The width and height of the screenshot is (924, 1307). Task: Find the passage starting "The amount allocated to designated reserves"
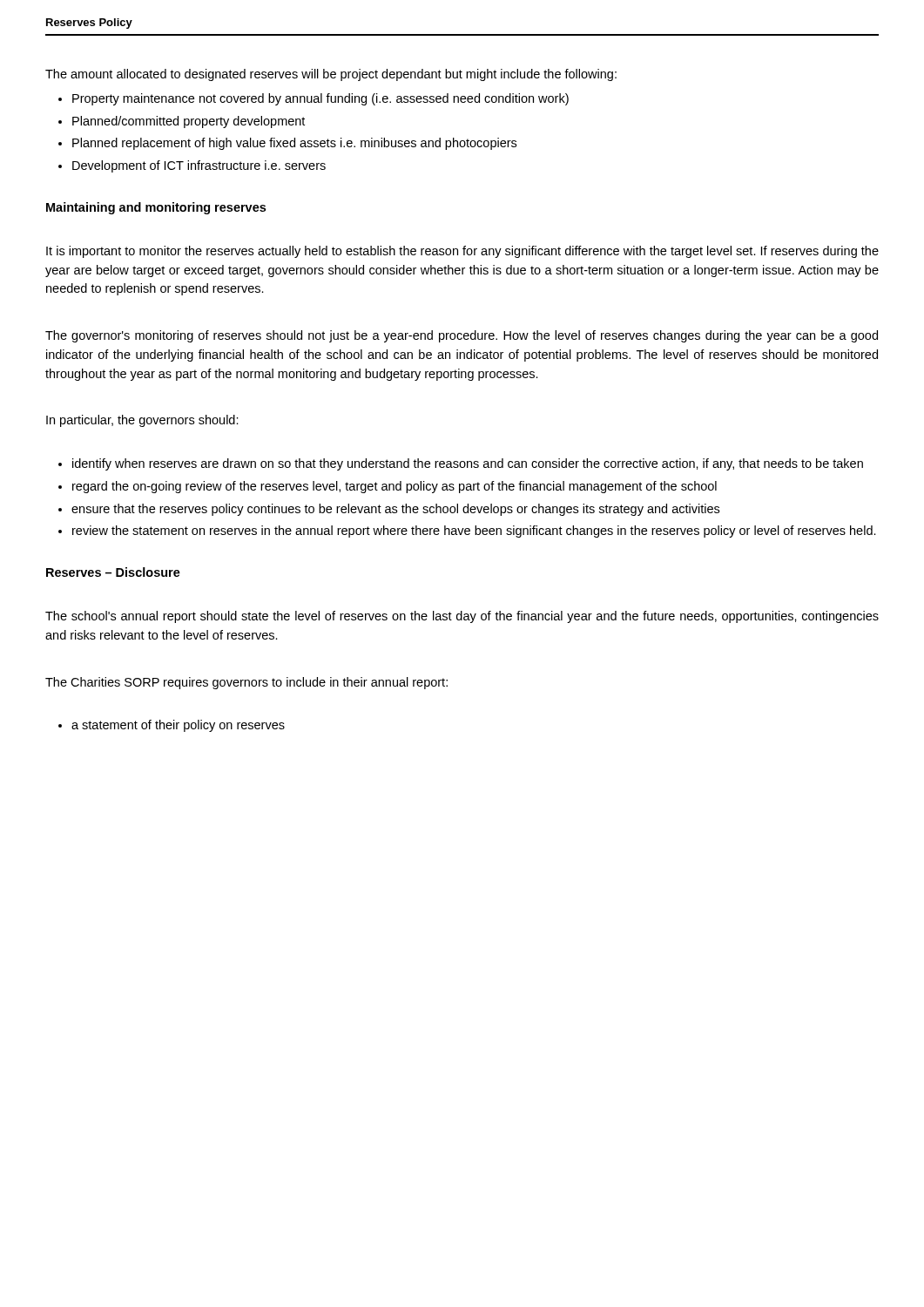[x=331, y=74]
